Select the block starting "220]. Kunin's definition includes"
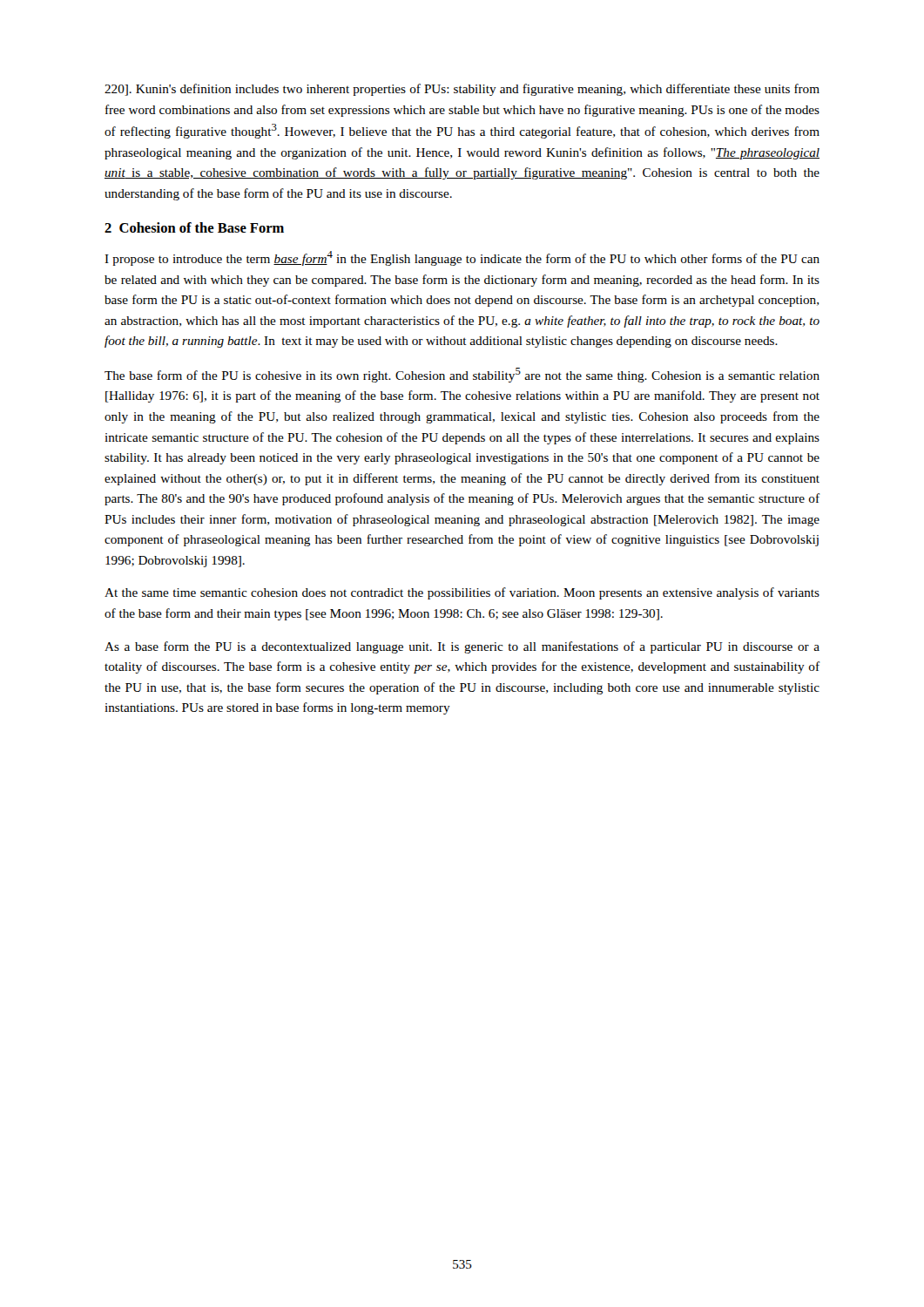 coord(462,141)
